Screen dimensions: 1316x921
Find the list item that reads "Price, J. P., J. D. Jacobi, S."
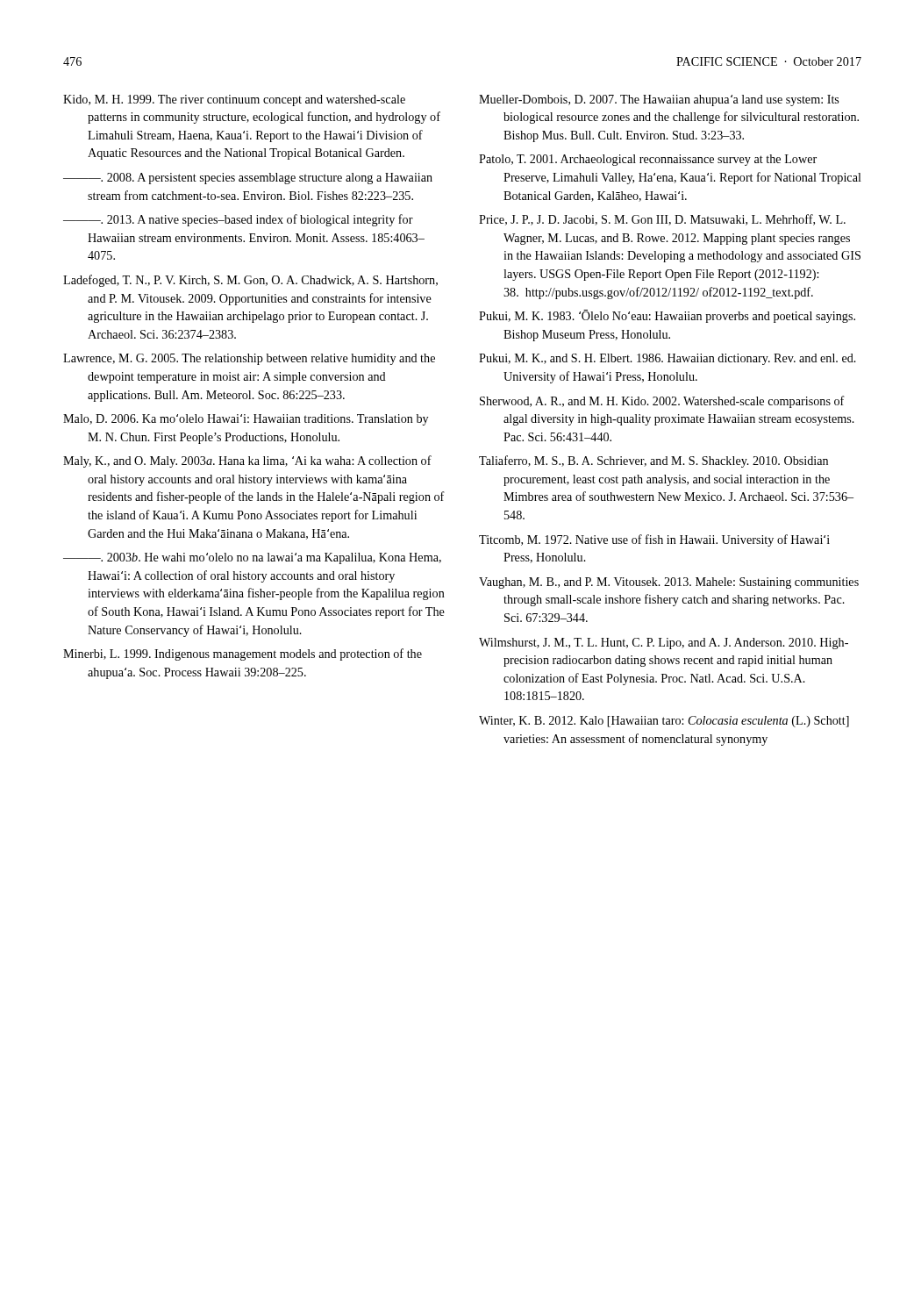[x=670, y=256]
